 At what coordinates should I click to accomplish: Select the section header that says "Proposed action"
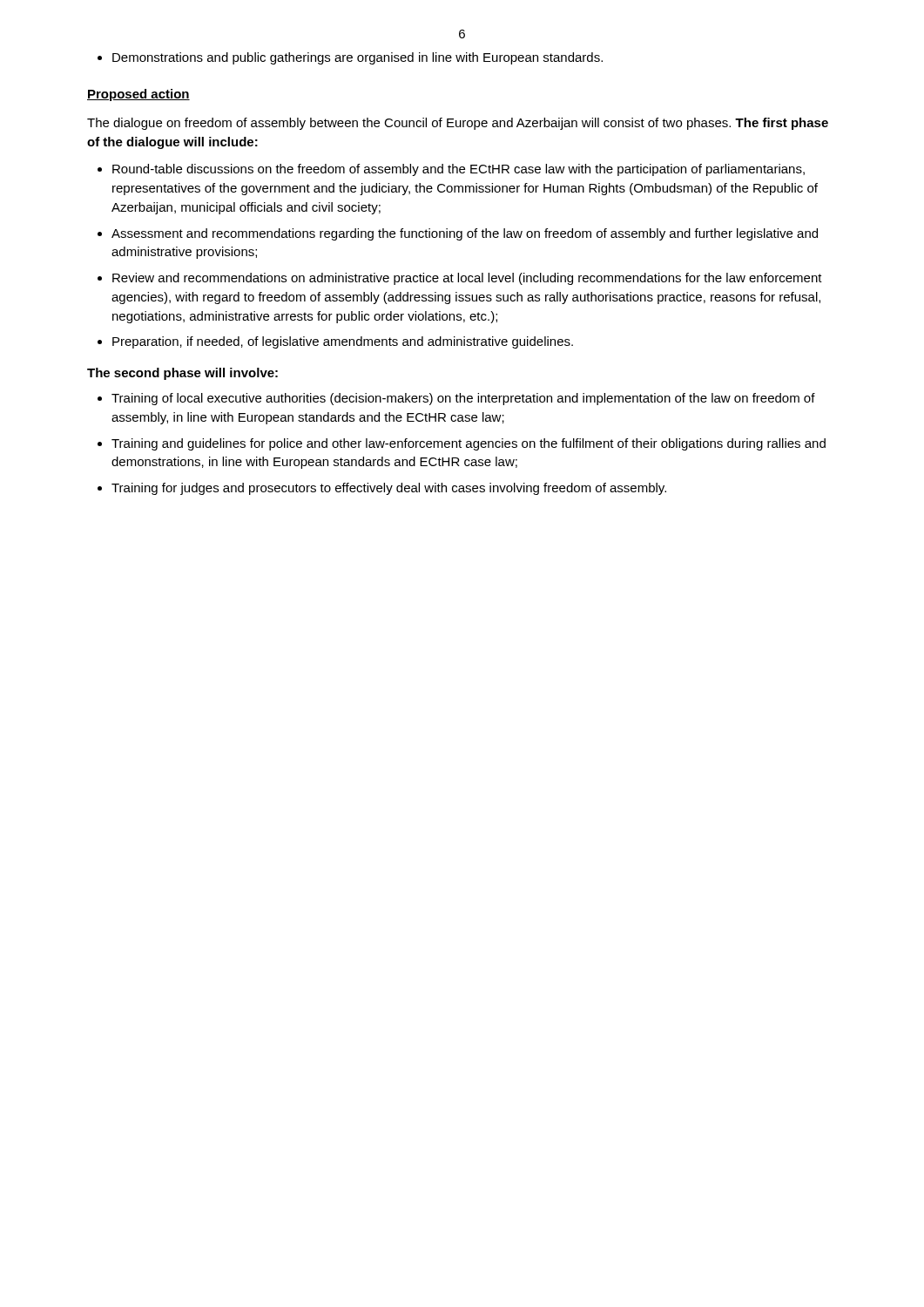coord(138,93)
